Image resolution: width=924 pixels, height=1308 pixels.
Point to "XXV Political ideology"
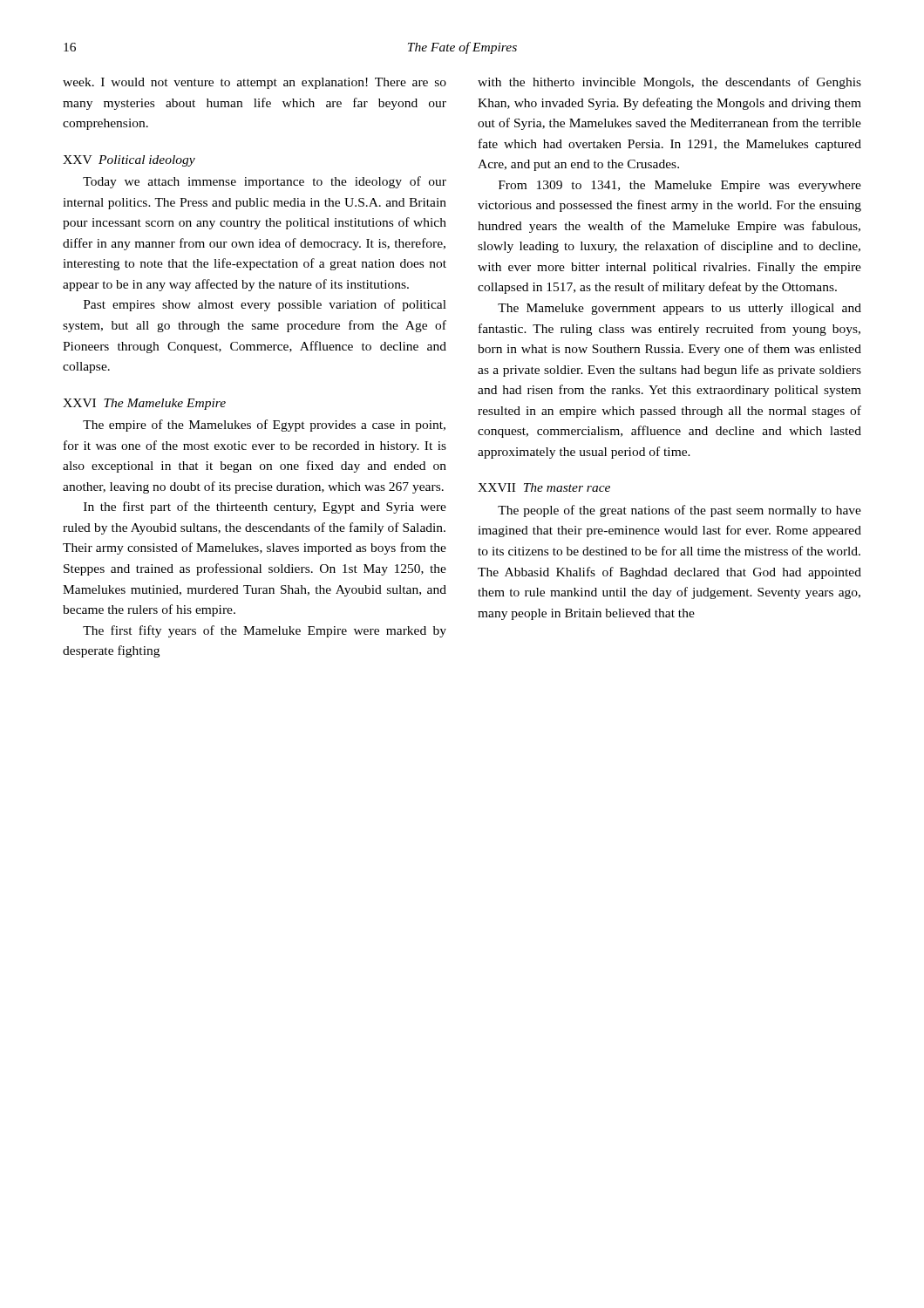pyautogui.click(x=129, y=159)
